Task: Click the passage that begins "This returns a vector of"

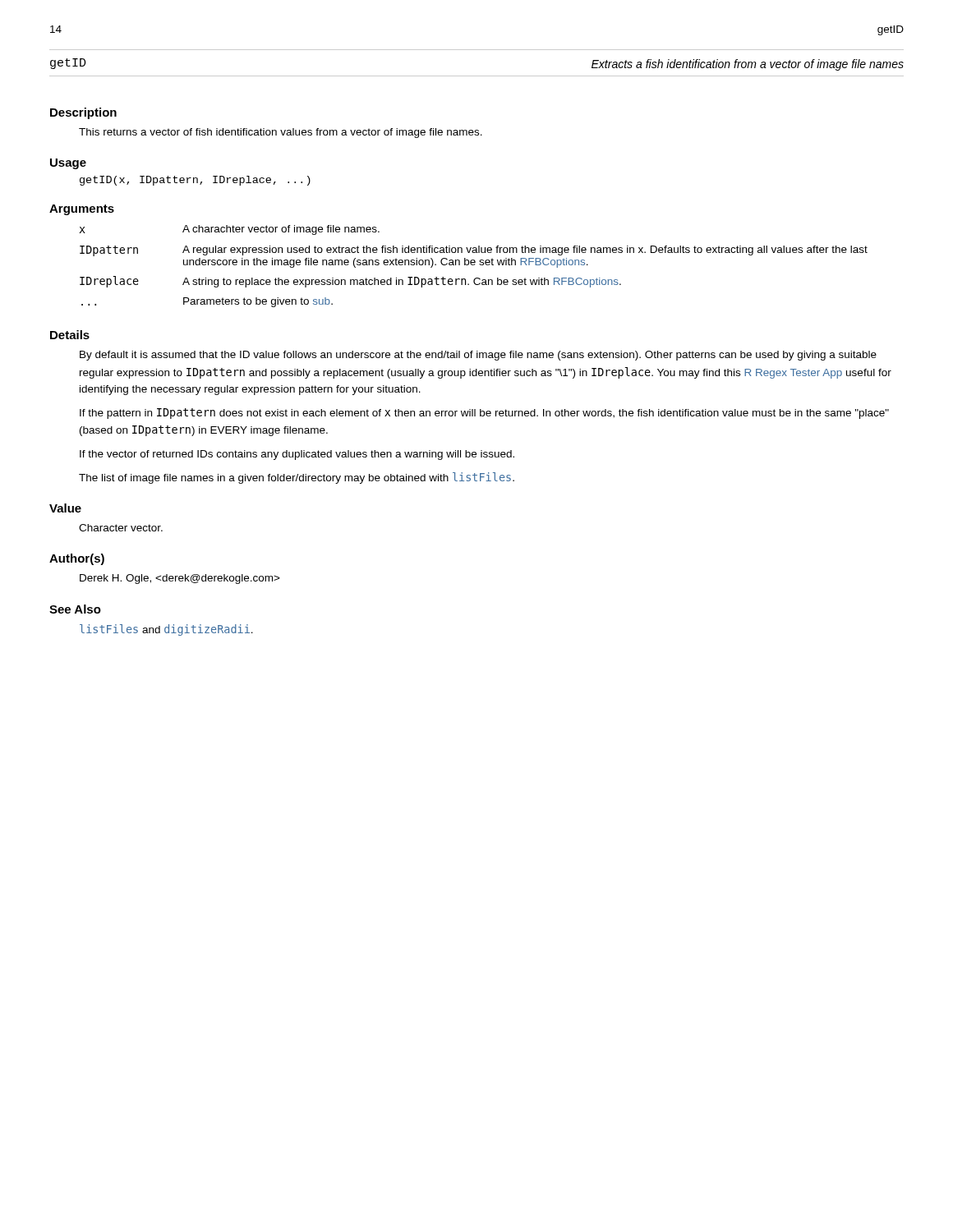Action: pyautogui.click(x=281, y=132)
